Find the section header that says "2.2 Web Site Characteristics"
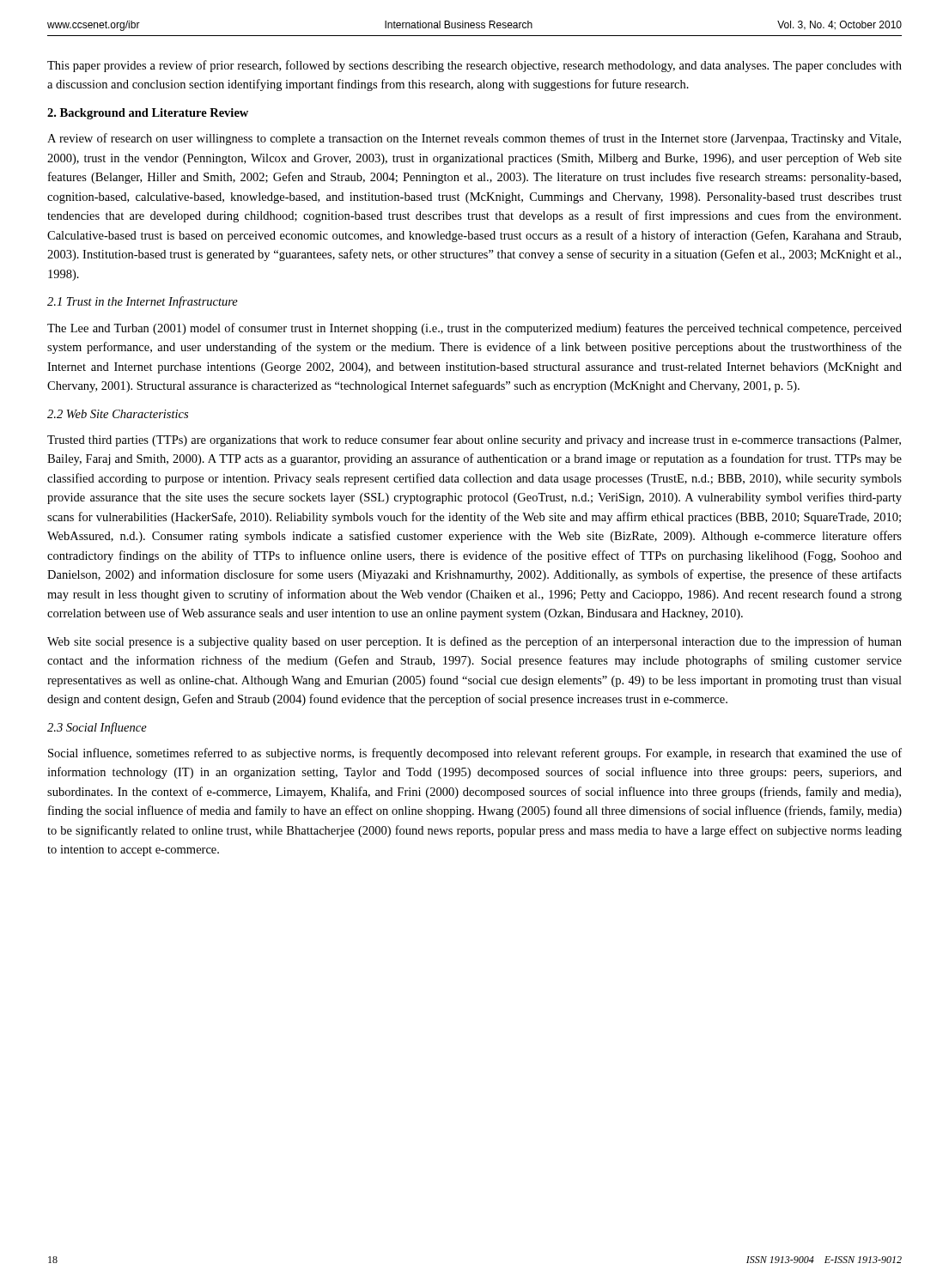This screenshot has width=949, height=1288. tap(118, 414)
